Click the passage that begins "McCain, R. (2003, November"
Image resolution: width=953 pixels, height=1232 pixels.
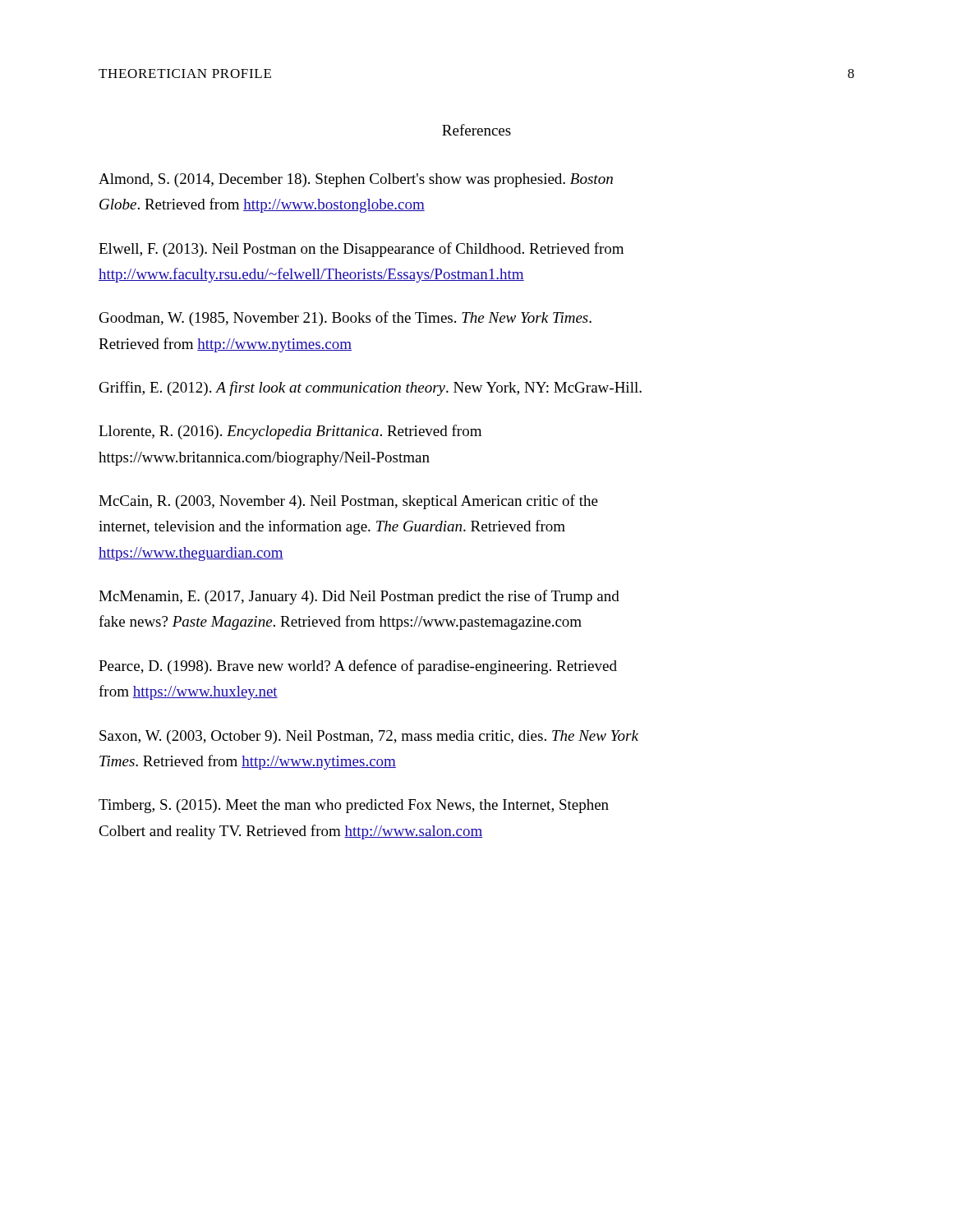(x=476, y=527)
